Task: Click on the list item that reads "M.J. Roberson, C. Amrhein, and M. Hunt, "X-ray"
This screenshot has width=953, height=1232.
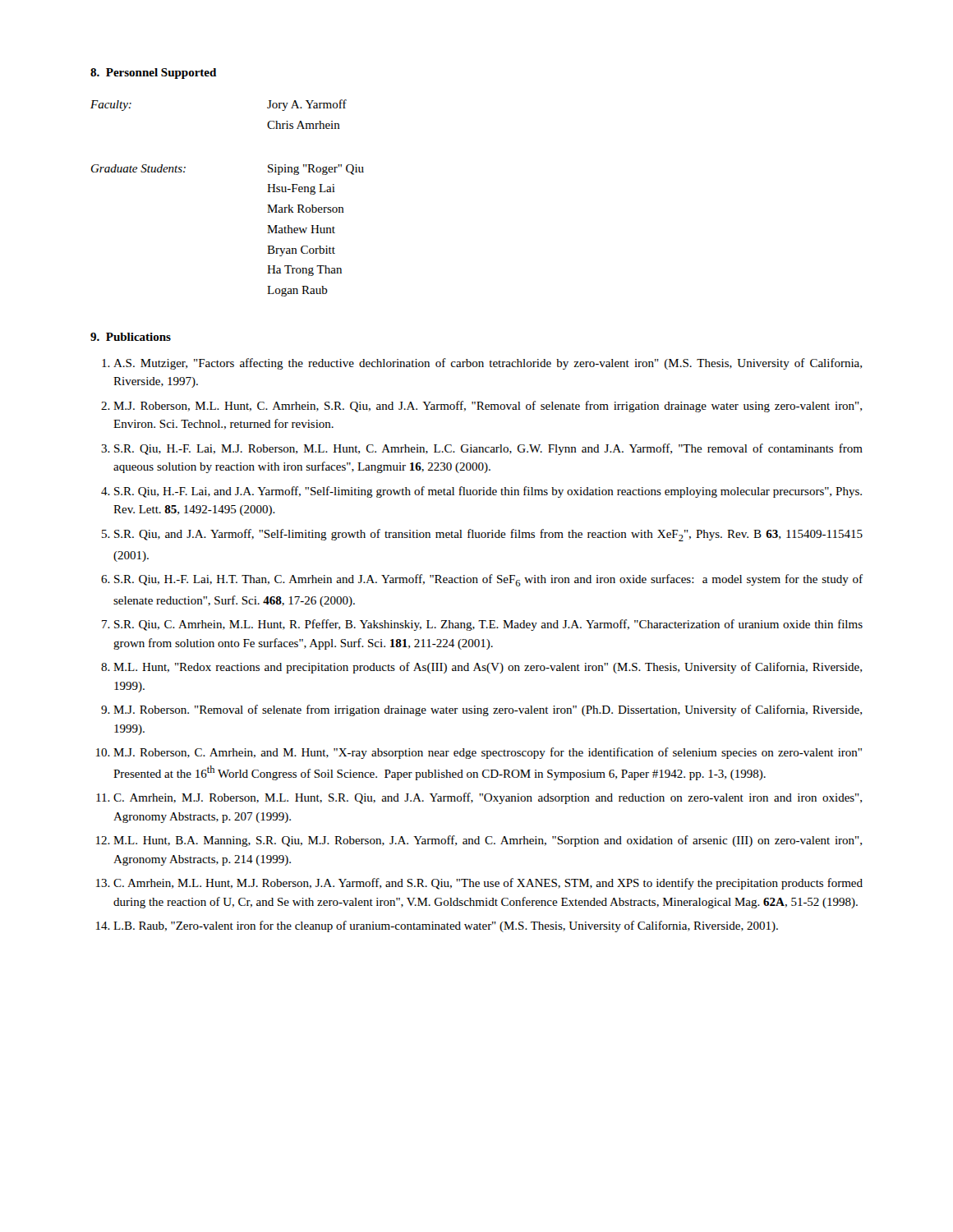Action: click(488, 763)
